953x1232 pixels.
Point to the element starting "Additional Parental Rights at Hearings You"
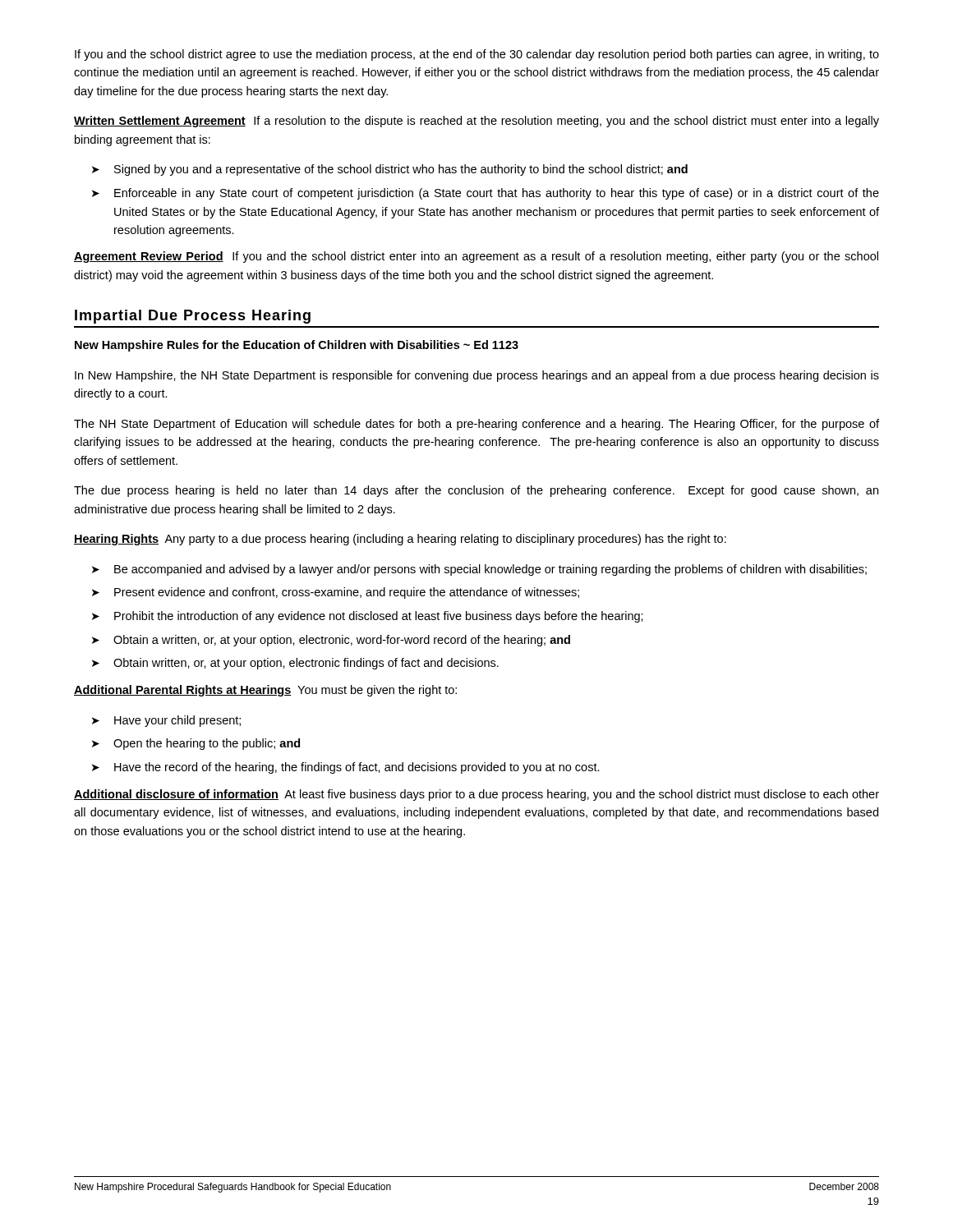(x=266, y=690)
